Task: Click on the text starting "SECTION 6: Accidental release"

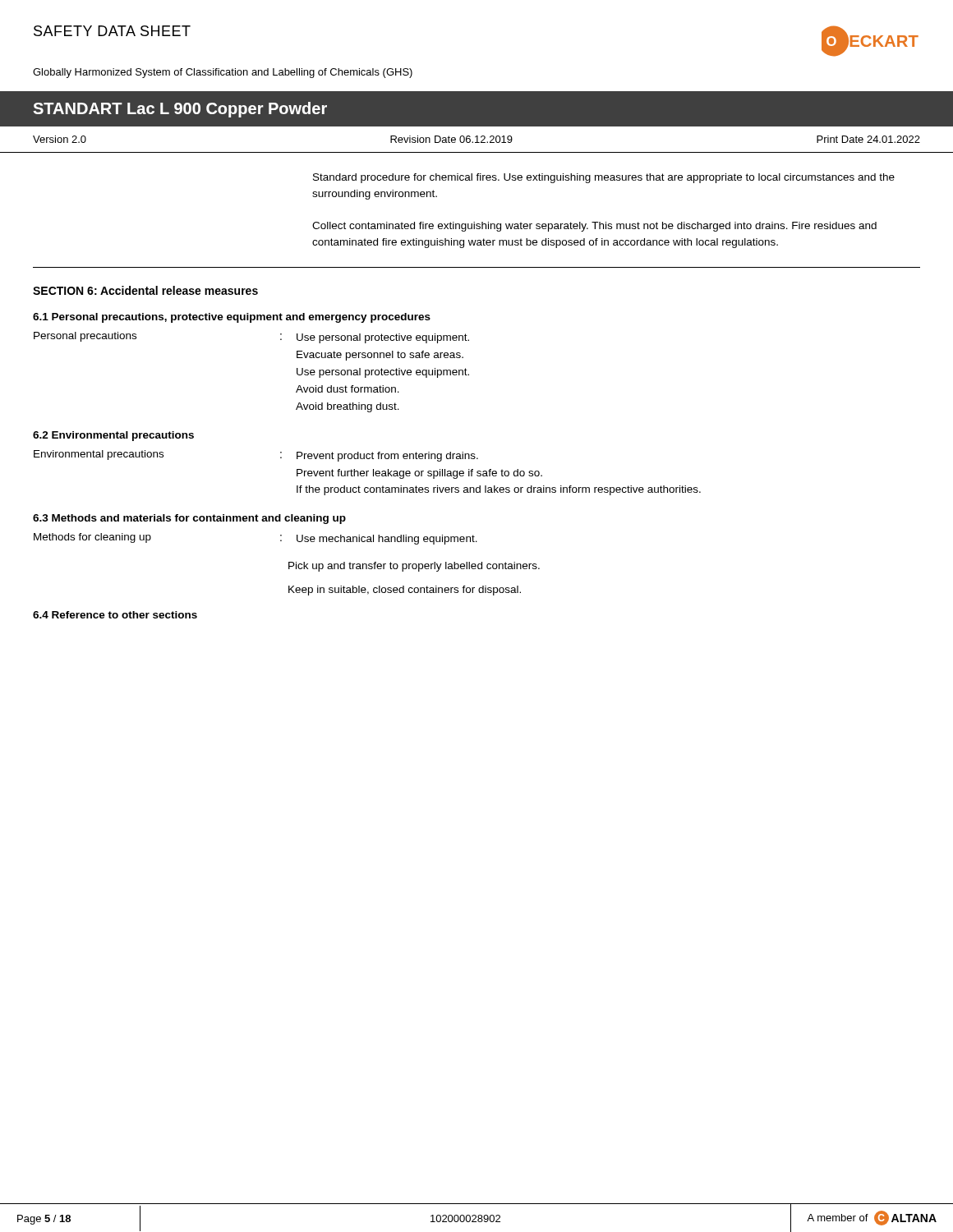Action: coord(145,291)
